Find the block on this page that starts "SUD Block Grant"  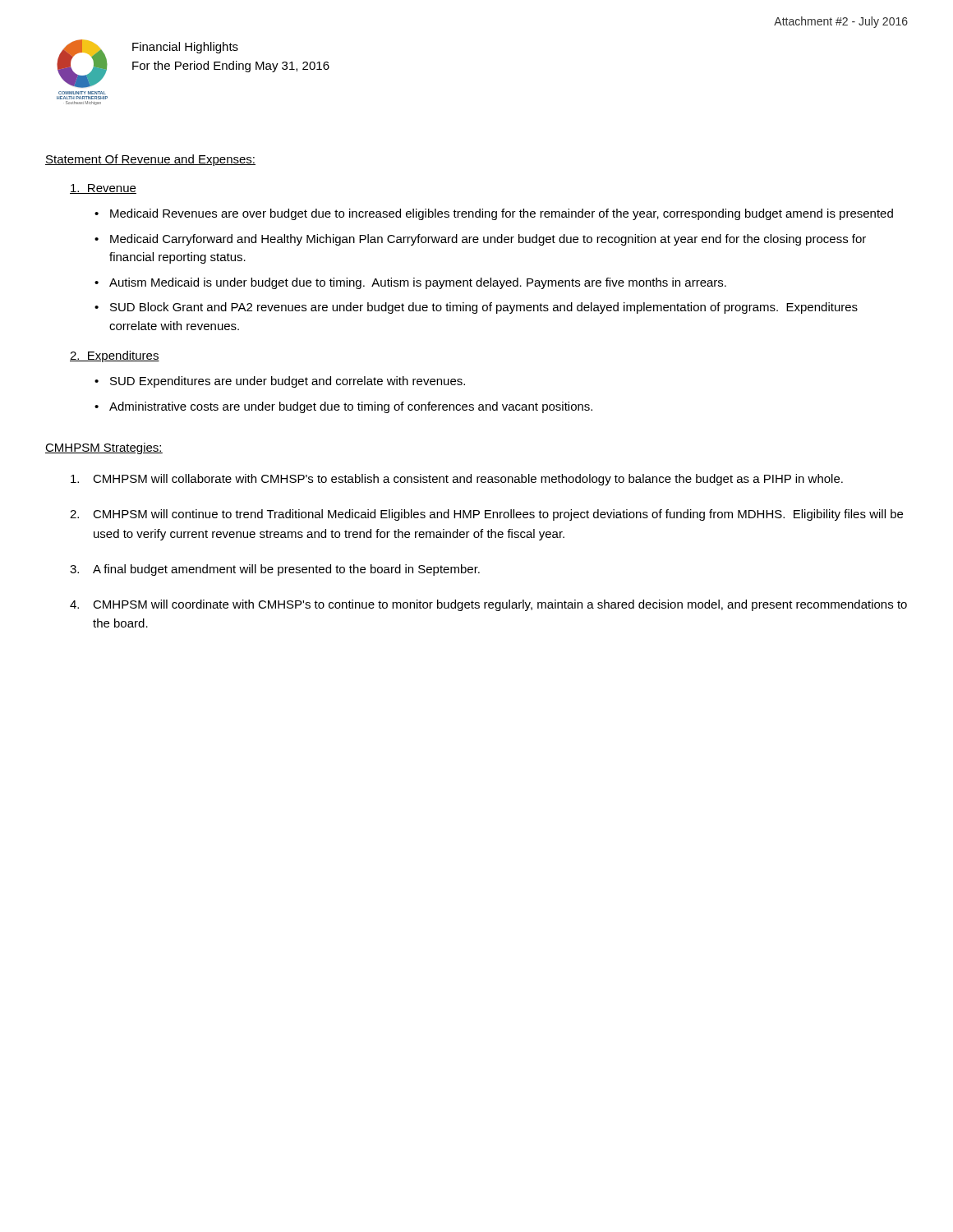point(484,316)
